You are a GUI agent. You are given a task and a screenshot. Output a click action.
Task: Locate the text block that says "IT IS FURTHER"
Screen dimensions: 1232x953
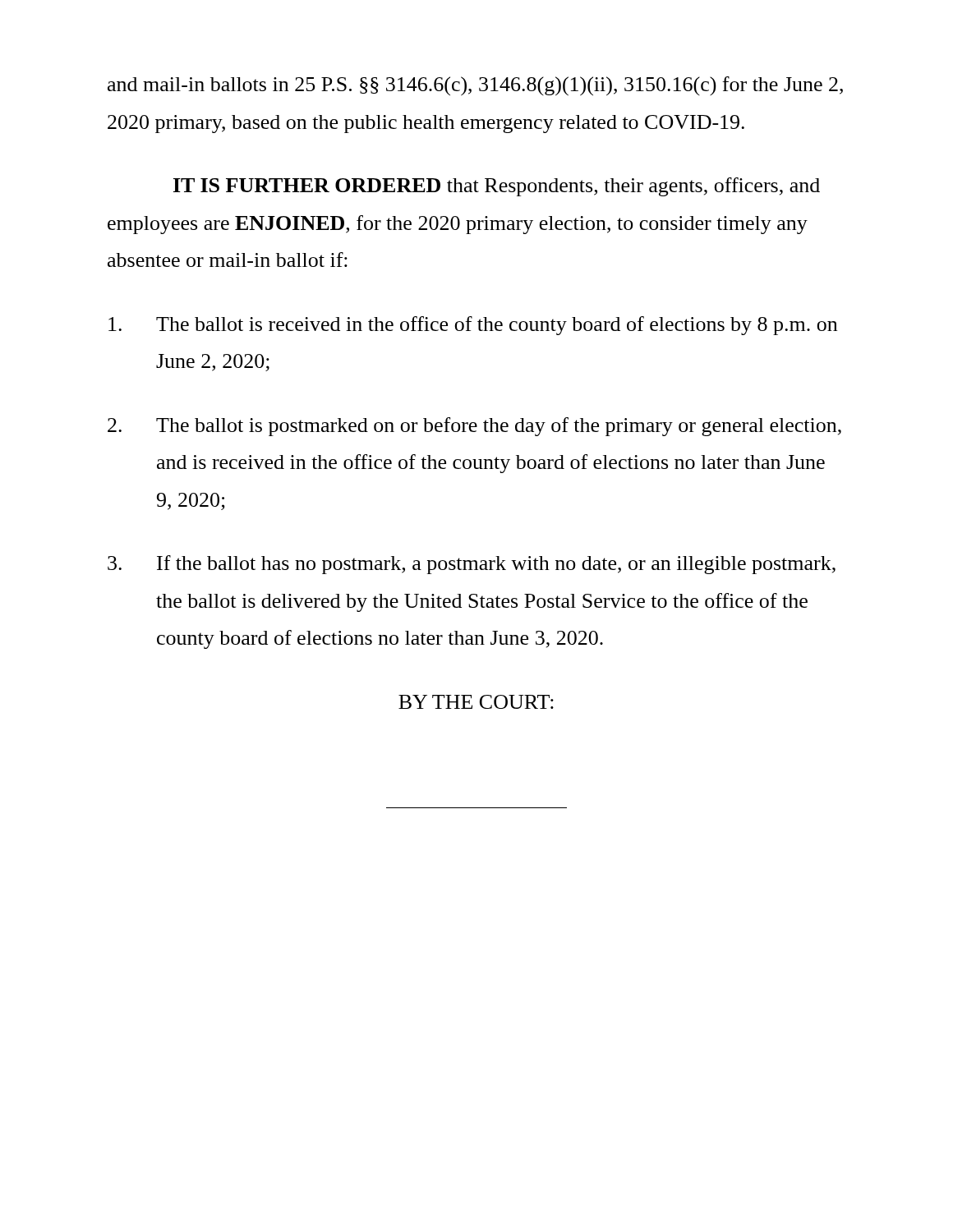[x=463, y=223]
